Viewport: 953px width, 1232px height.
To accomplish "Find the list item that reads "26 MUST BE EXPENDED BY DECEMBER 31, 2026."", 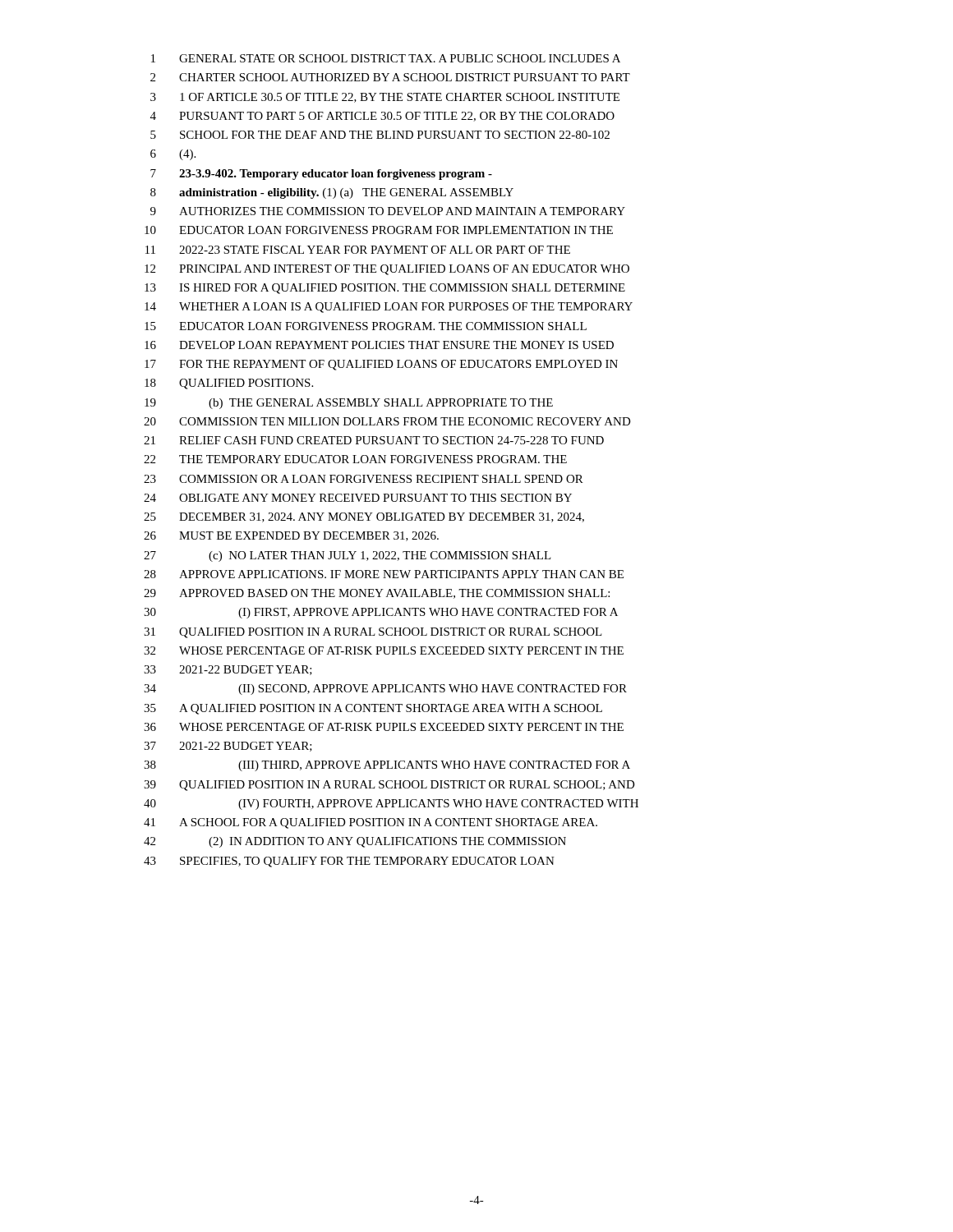I will click(x=291, y=536).
